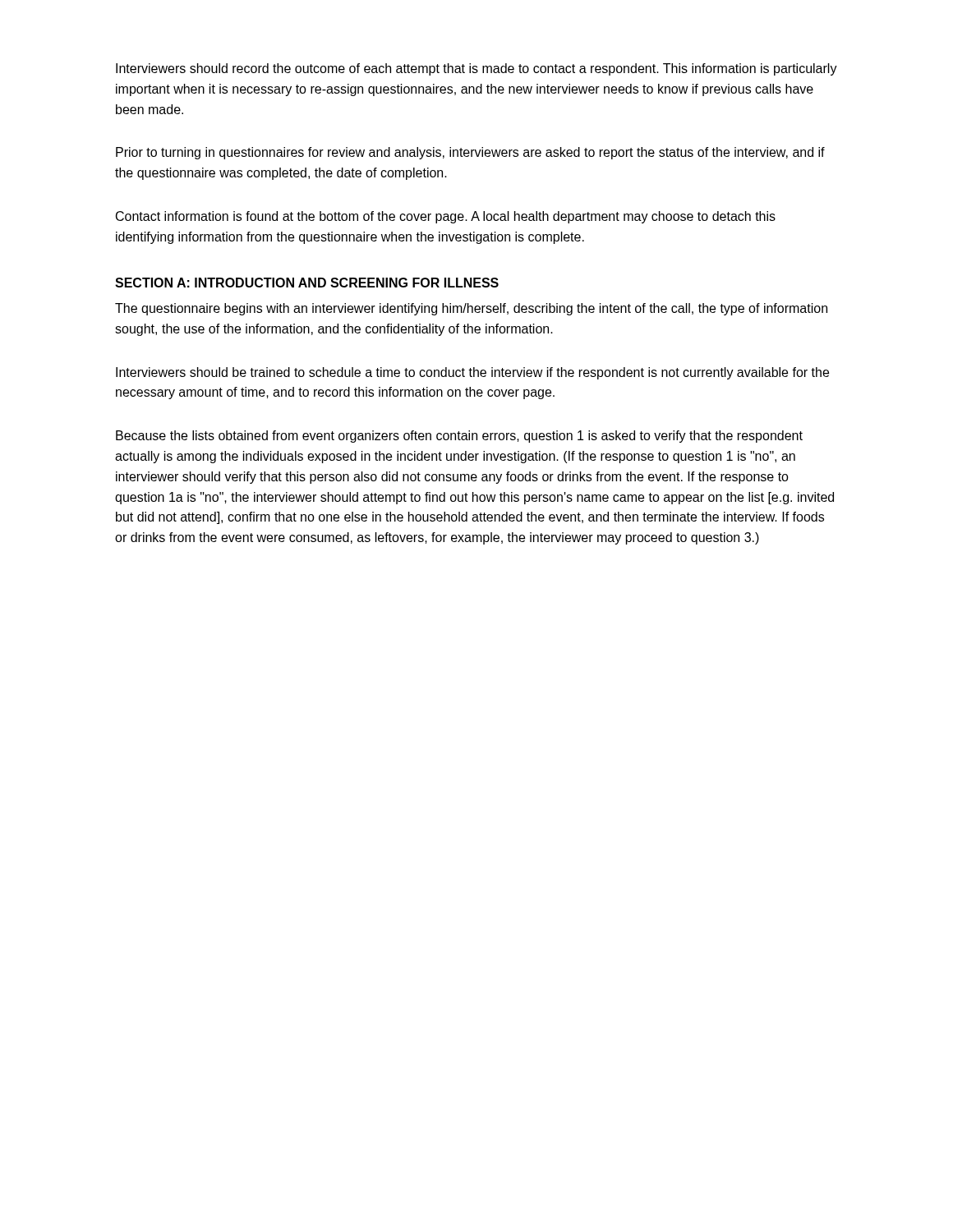Select the passage starting "Contact information is found at"
This screenshot has width=953, height=1232.
(445, 227)
